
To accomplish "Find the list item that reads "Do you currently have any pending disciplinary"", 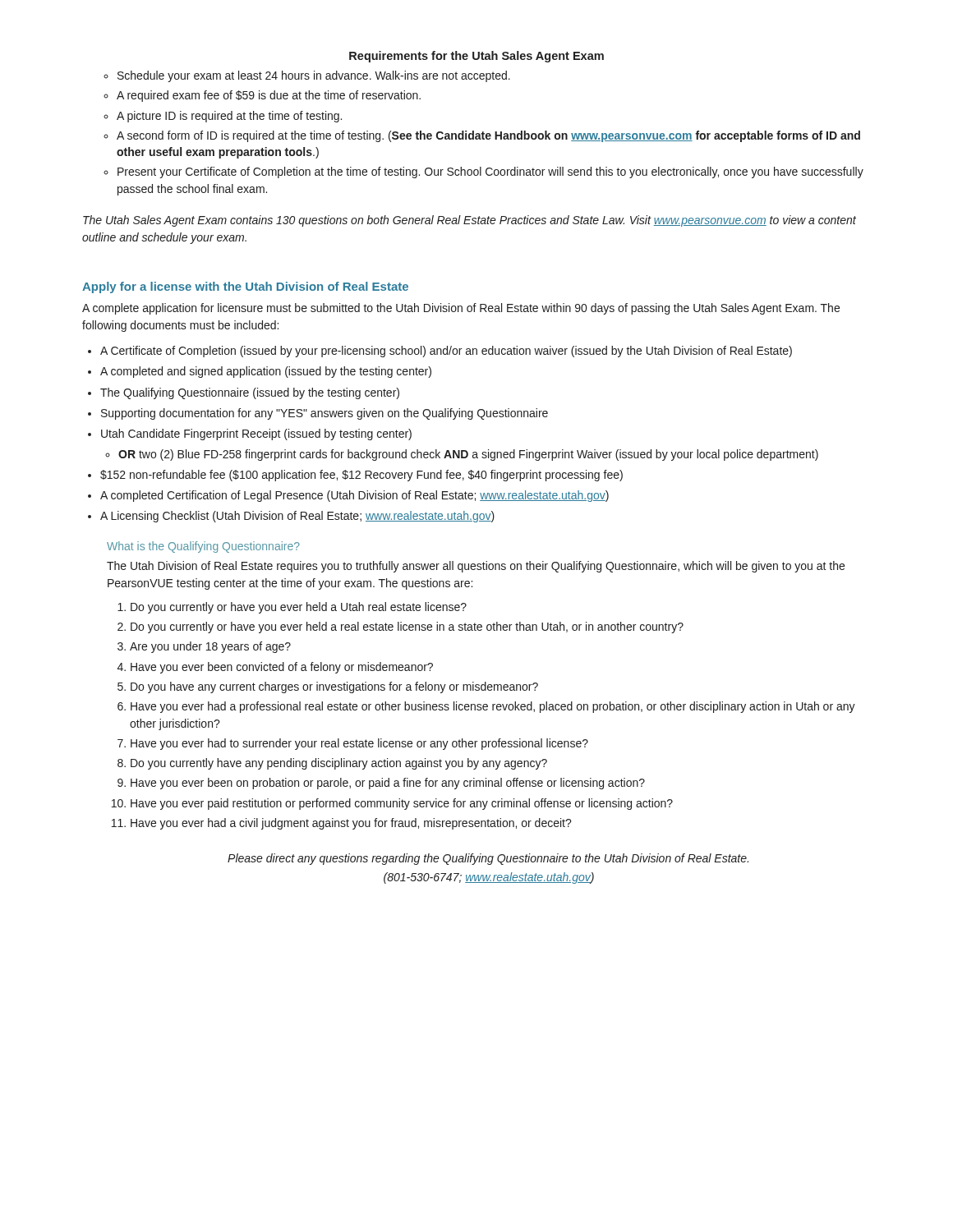I will point(339,763).
